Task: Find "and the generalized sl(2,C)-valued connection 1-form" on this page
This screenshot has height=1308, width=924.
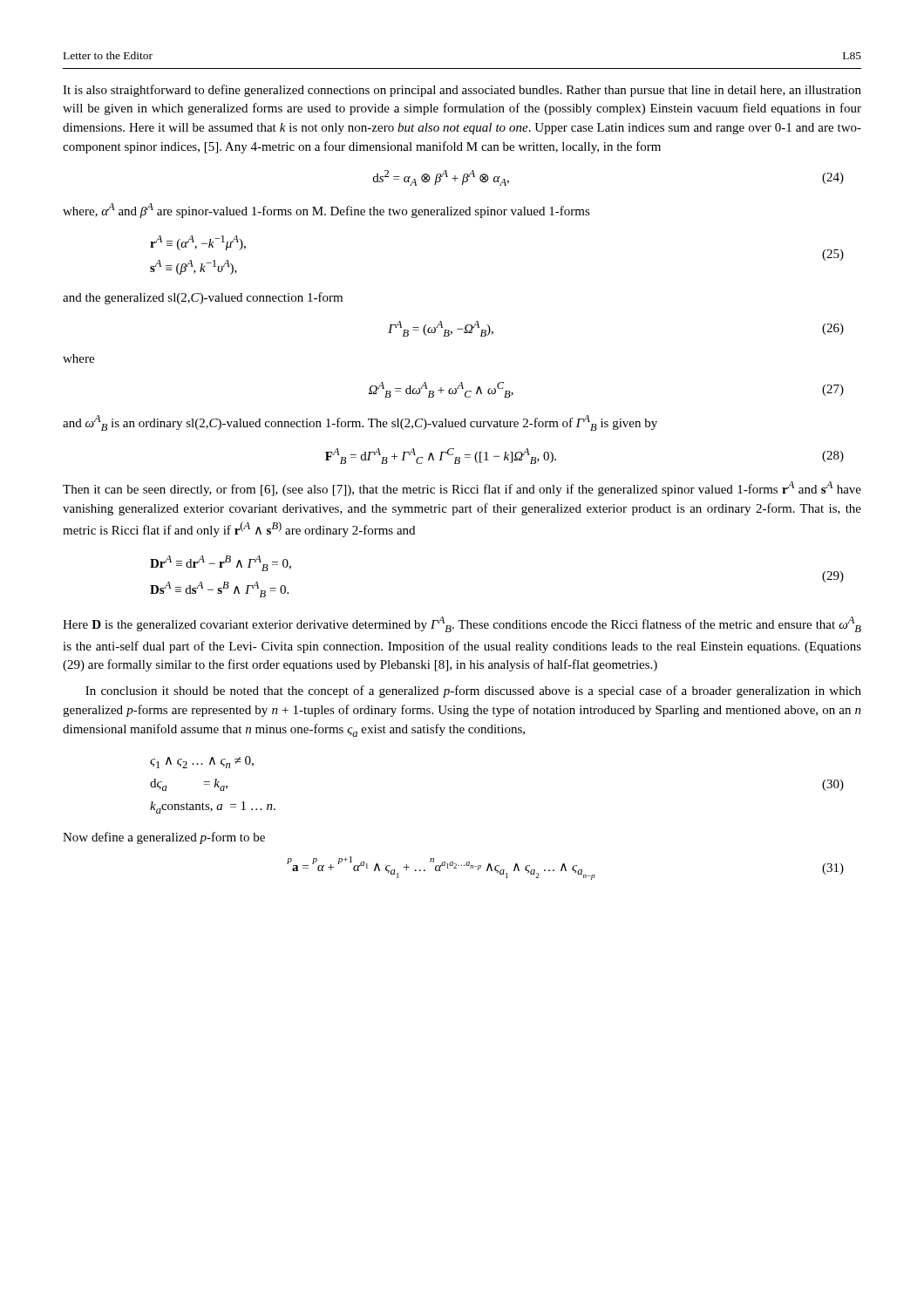Action: pyautogui.click(x=203, y=297)
